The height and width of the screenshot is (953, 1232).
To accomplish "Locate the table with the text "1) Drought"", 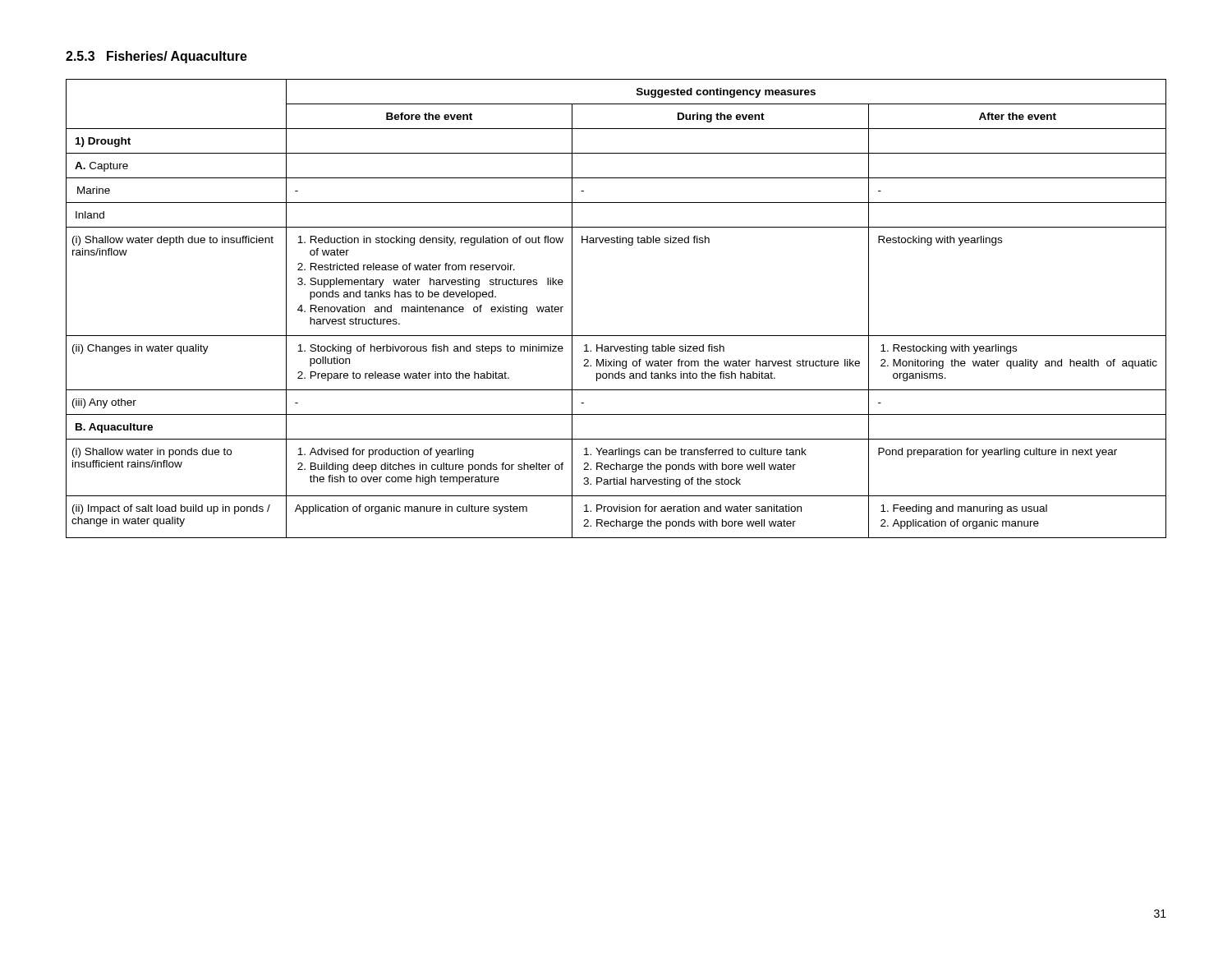I will pyautogui.click(x=616, y=309).
